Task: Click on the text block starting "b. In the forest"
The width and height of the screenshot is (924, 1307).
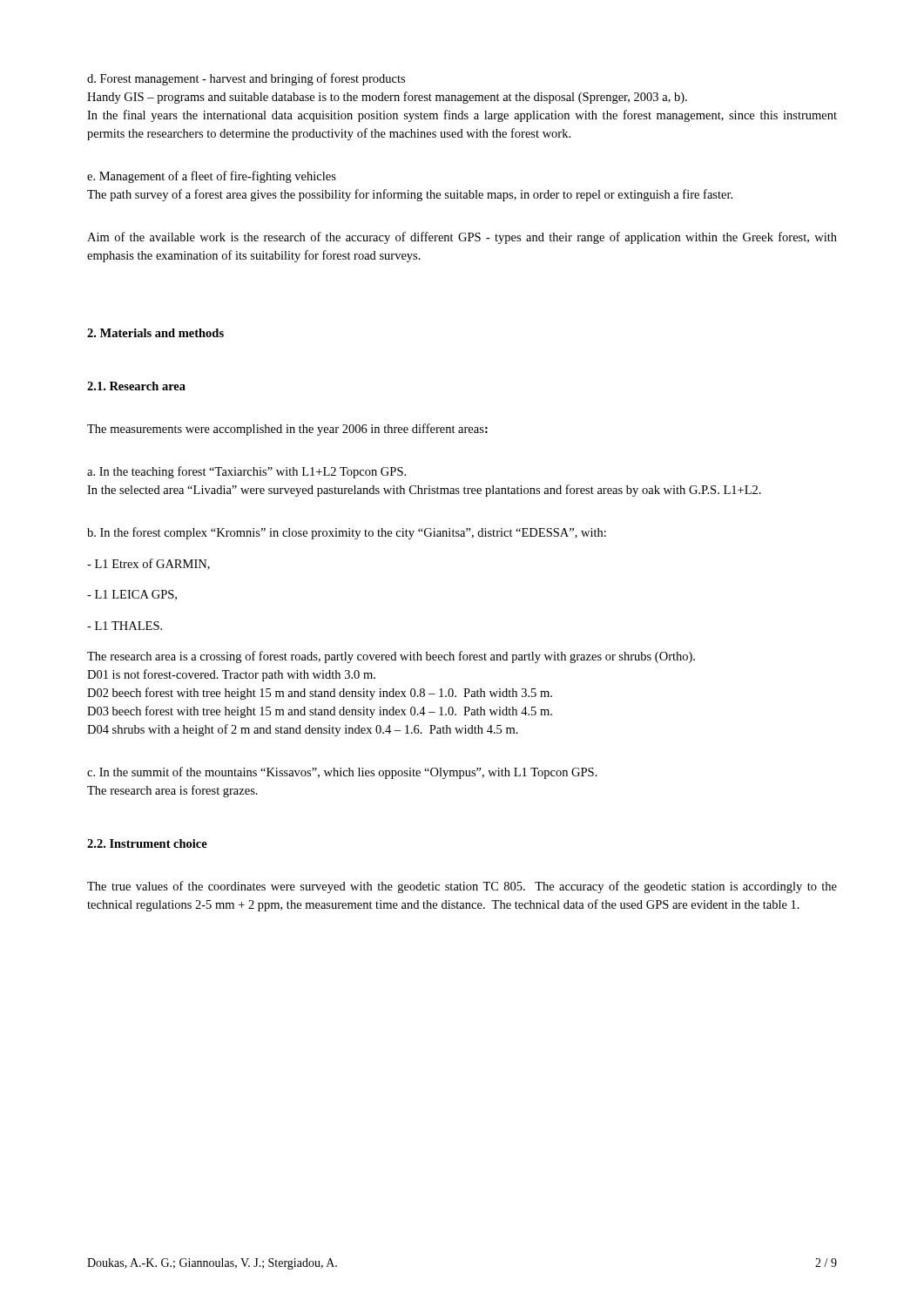Action: tap(462, 533)
